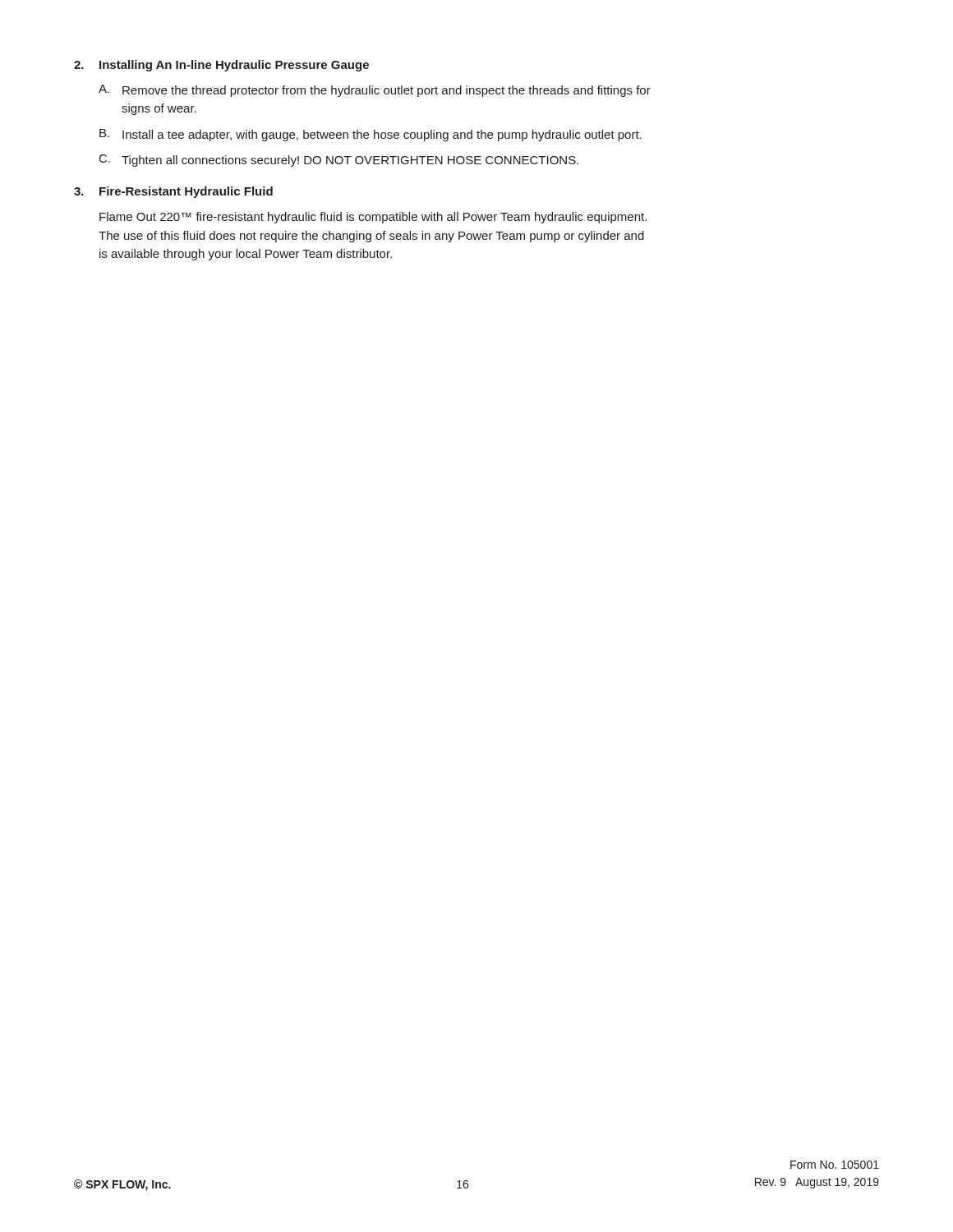Locate the section header that says "2. Installing An In-line Hydraulic"
The image size is (953, 1232).
click(222, 64)
